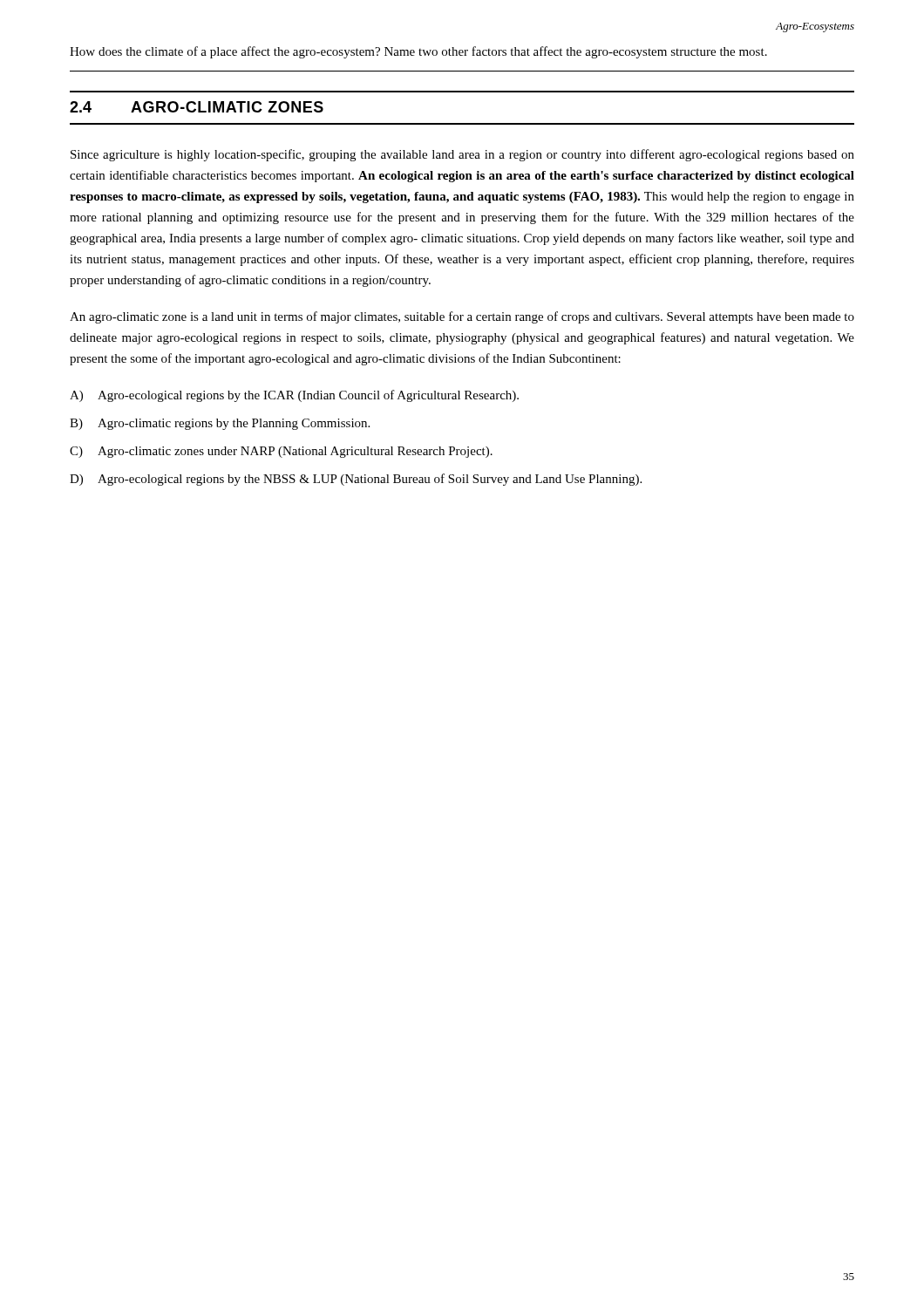Viewport: 924px width, 1308px height.
Task: Find "B) Agro-climatic regions by the Planning Commission." on this page
Action: 220,424
